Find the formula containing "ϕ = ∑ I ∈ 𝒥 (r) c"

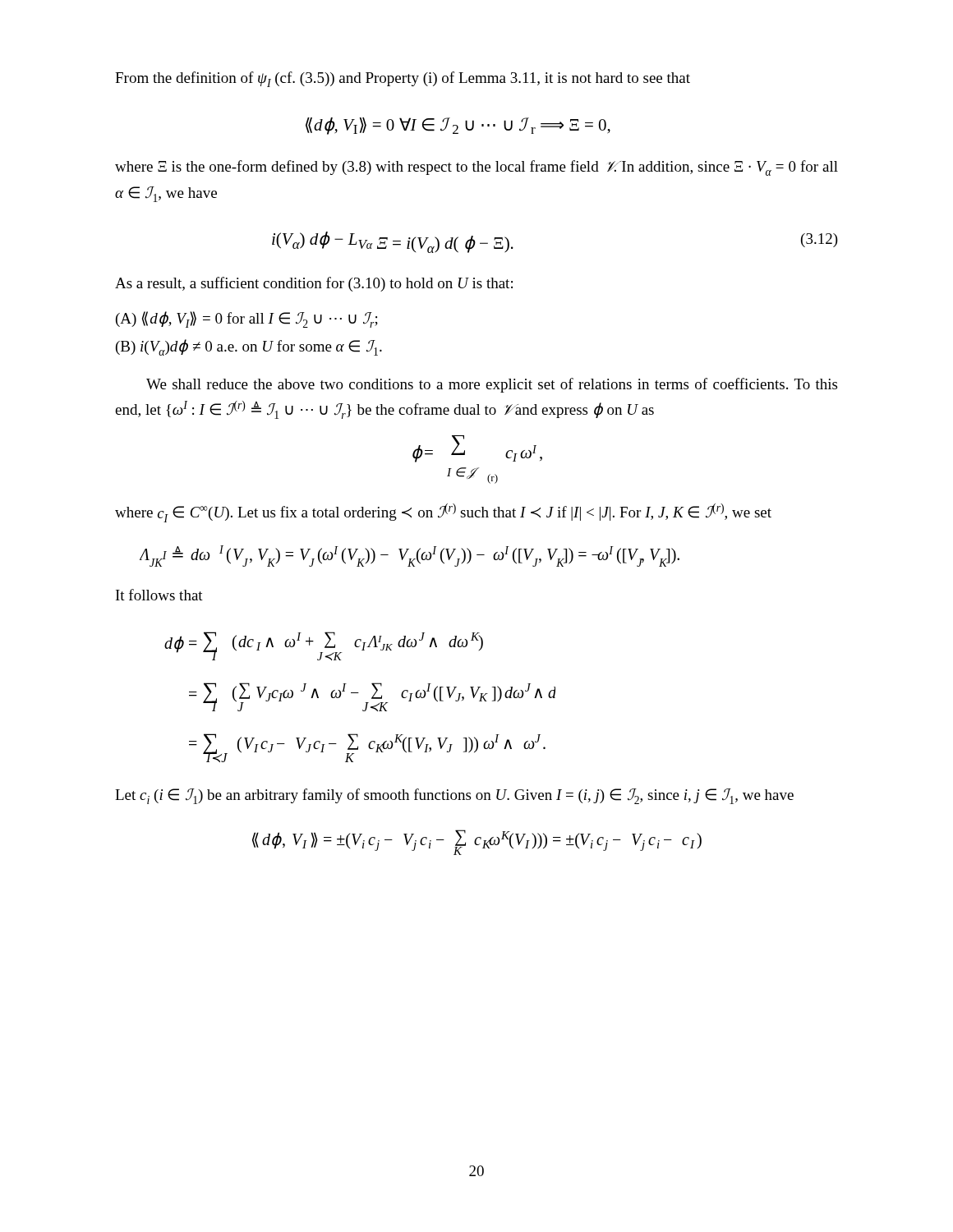pos(477,461)
